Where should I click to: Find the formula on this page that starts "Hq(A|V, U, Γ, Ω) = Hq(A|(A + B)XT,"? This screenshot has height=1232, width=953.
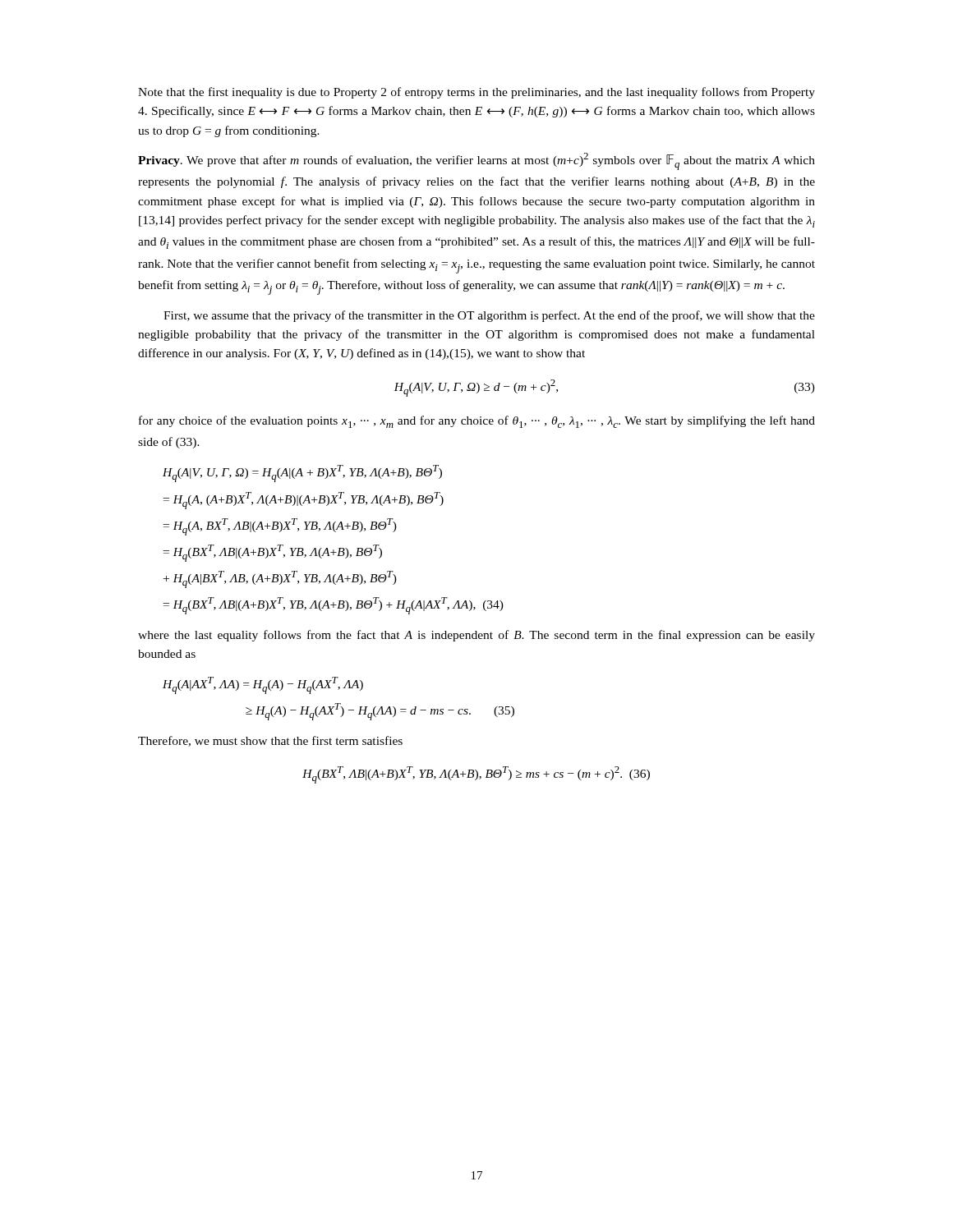[302, 473]
